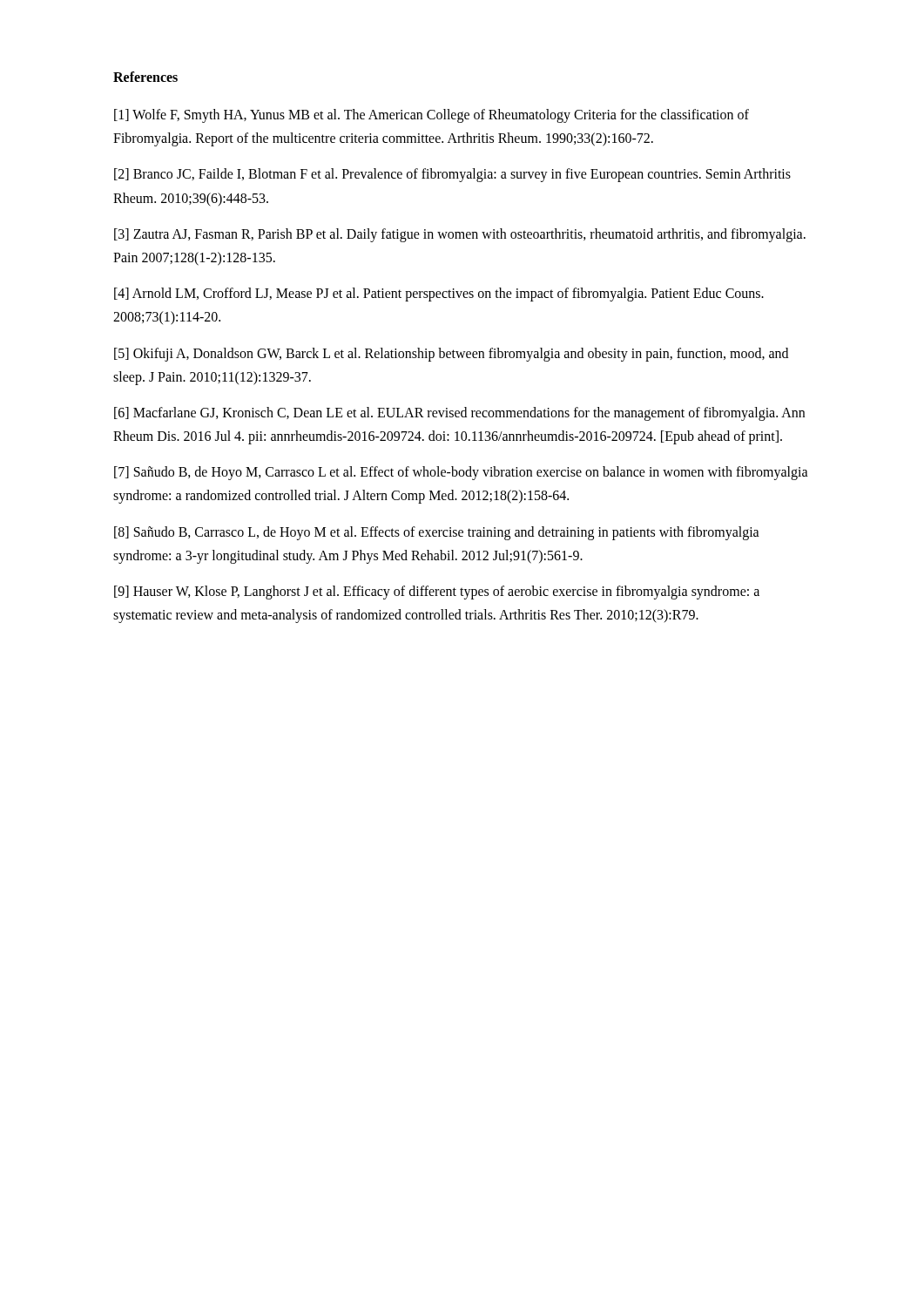Point to the block beginning "[4] Arnold LM,"
Image resolution: width=924 pixels, height=1307 pixels.
click(x=439, y=305)
